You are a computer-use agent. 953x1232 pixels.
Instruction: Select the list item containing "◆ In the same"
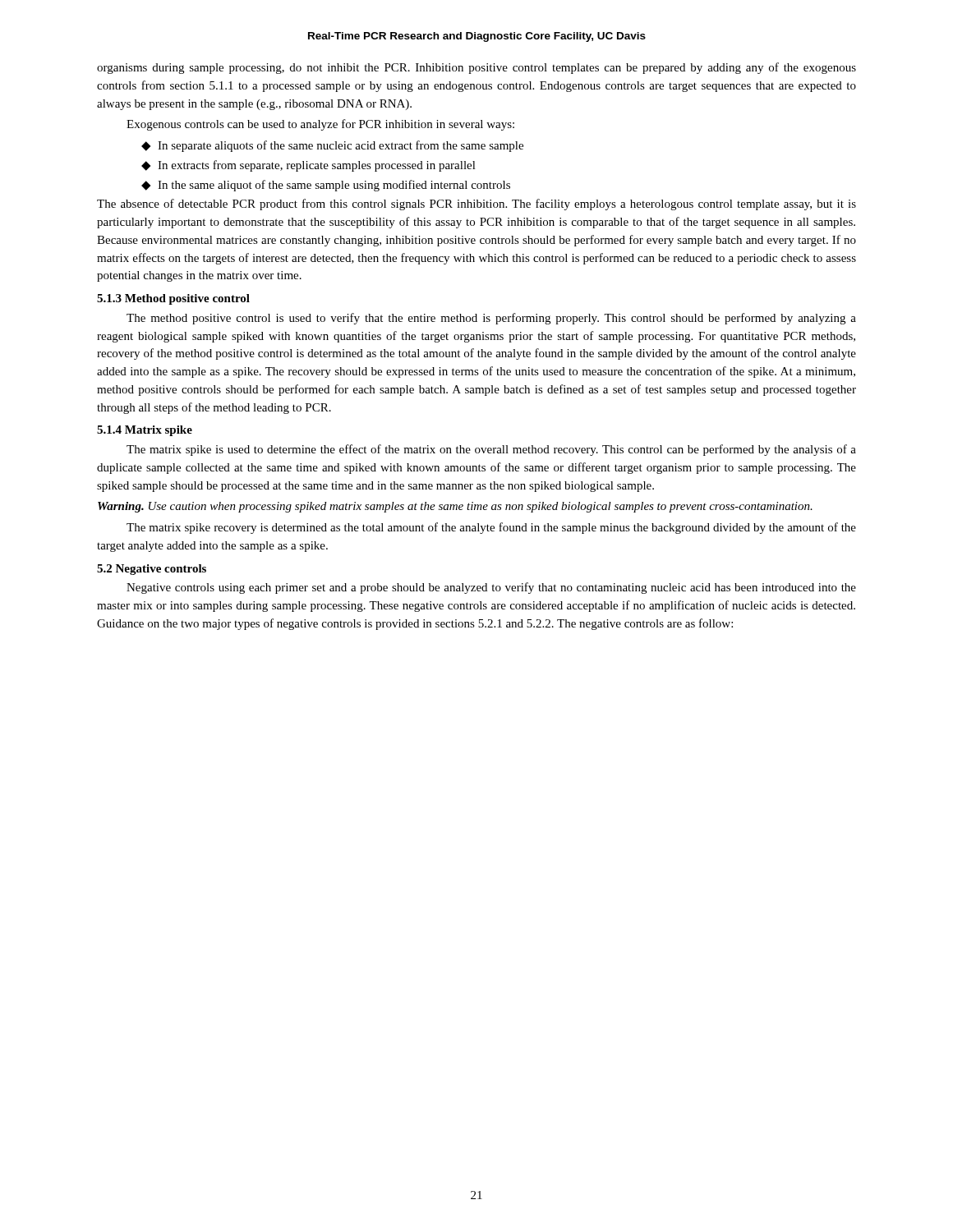[326, 185]
